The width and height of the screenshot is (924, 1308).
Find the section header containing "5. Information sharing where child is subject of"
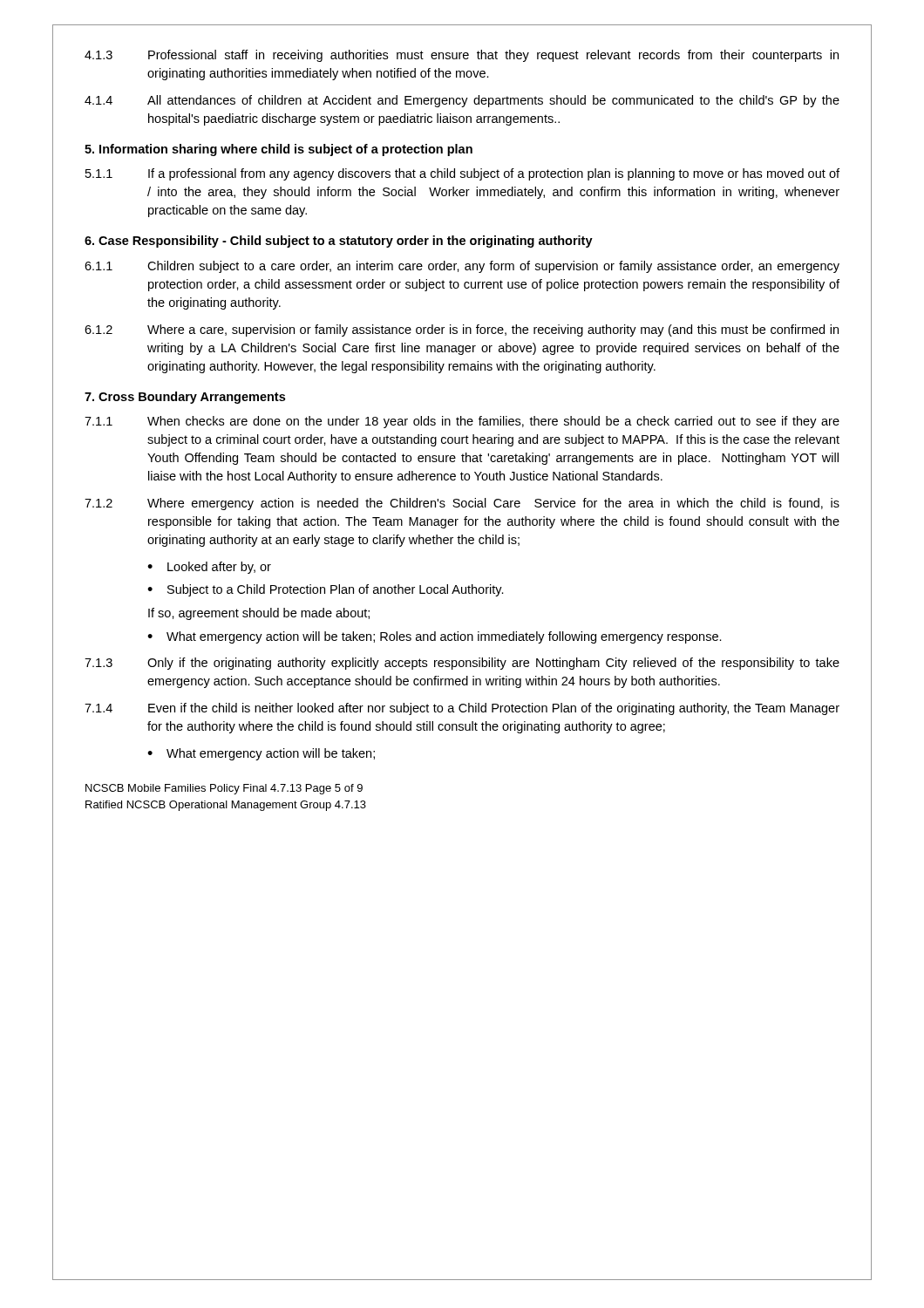[279, 149]
